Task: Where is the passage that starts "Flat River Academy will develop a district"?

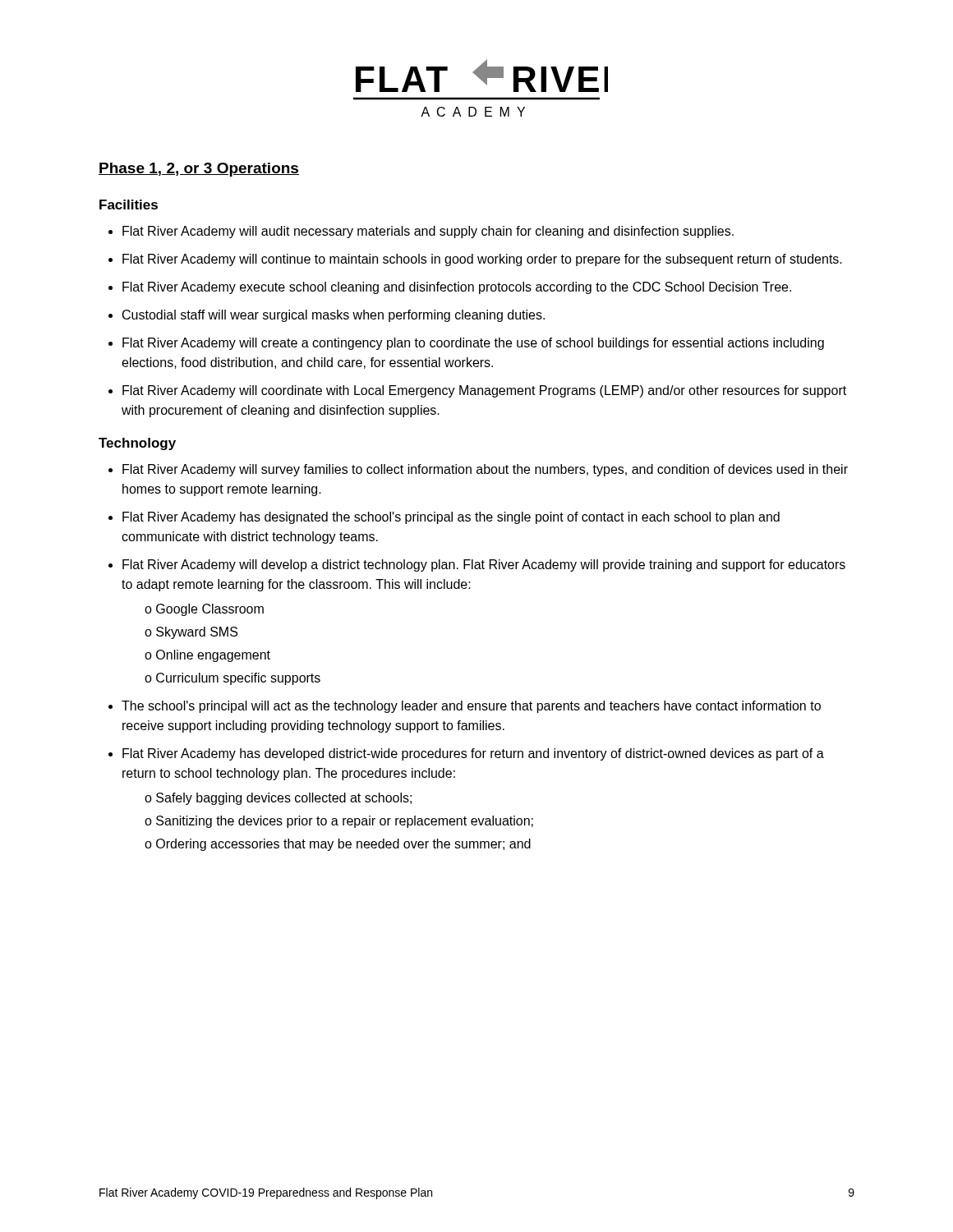Action: [x=484, y=565]
